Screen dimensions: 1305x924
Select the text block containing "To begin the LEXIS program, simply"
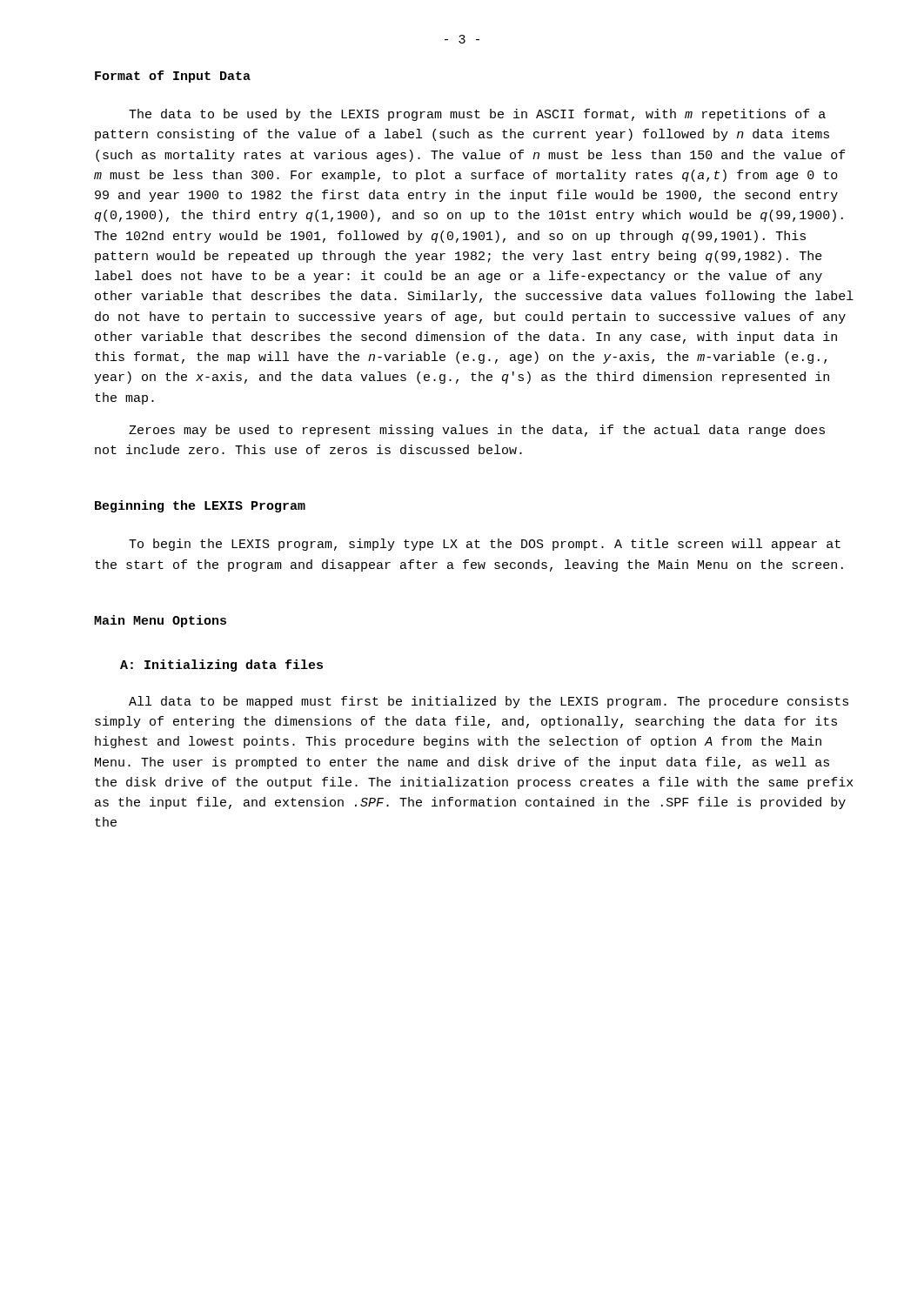tap(470, 555)
